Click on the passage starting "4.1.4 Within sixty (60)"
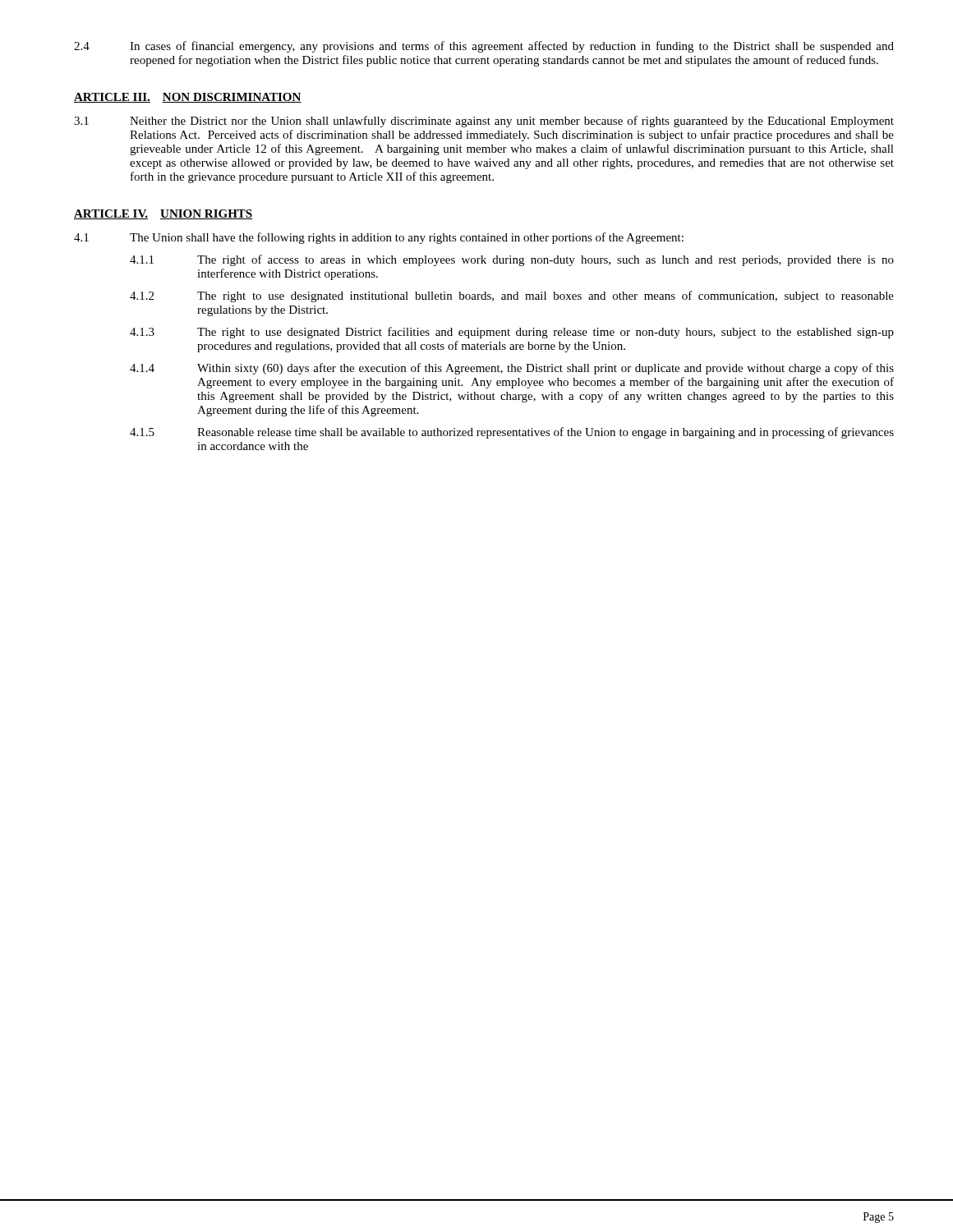The height and width of the screenshot is (1232, 953). [x=512, y=389]
